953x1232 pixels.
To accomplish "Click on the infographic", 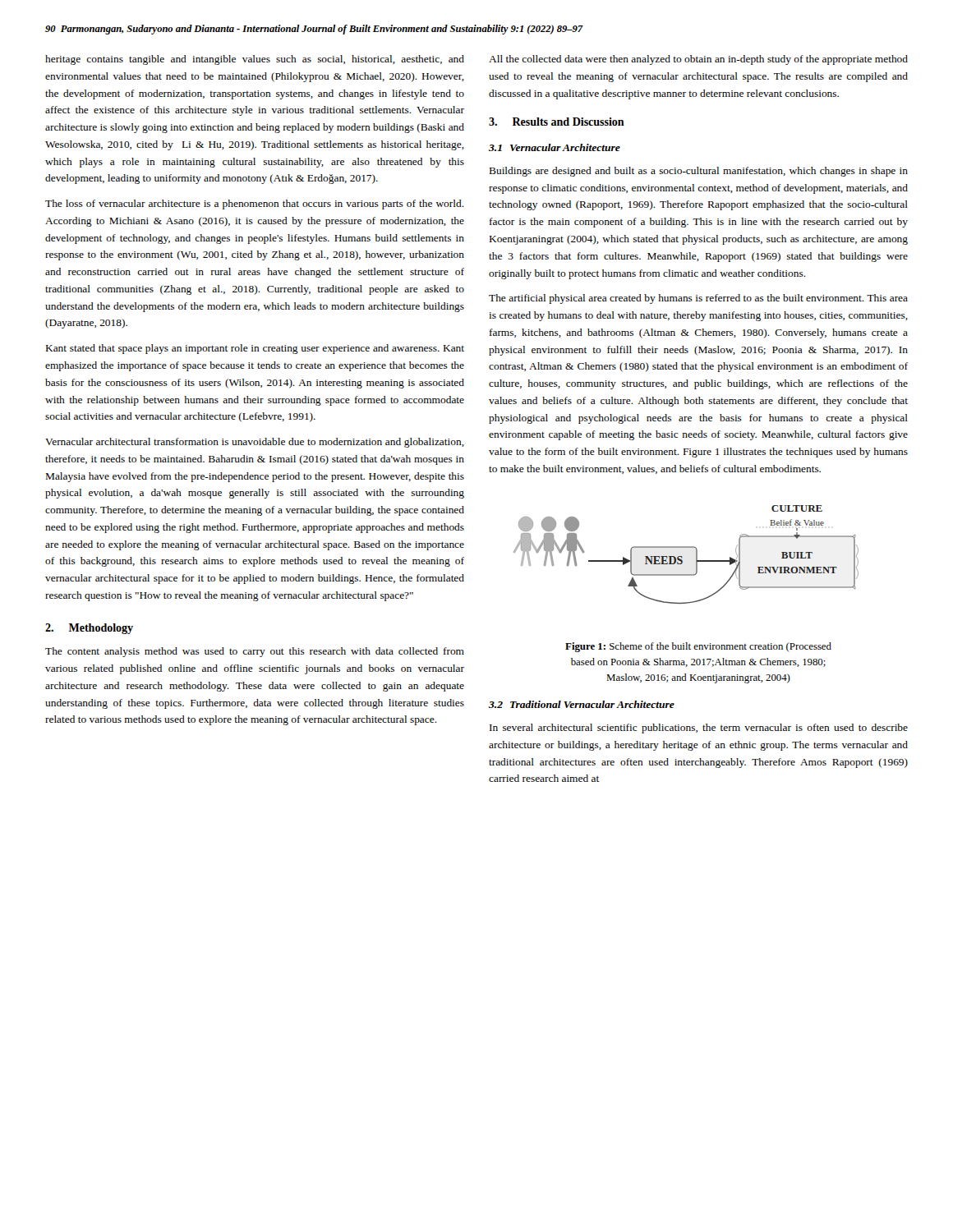I will click(x=698, y=564).
